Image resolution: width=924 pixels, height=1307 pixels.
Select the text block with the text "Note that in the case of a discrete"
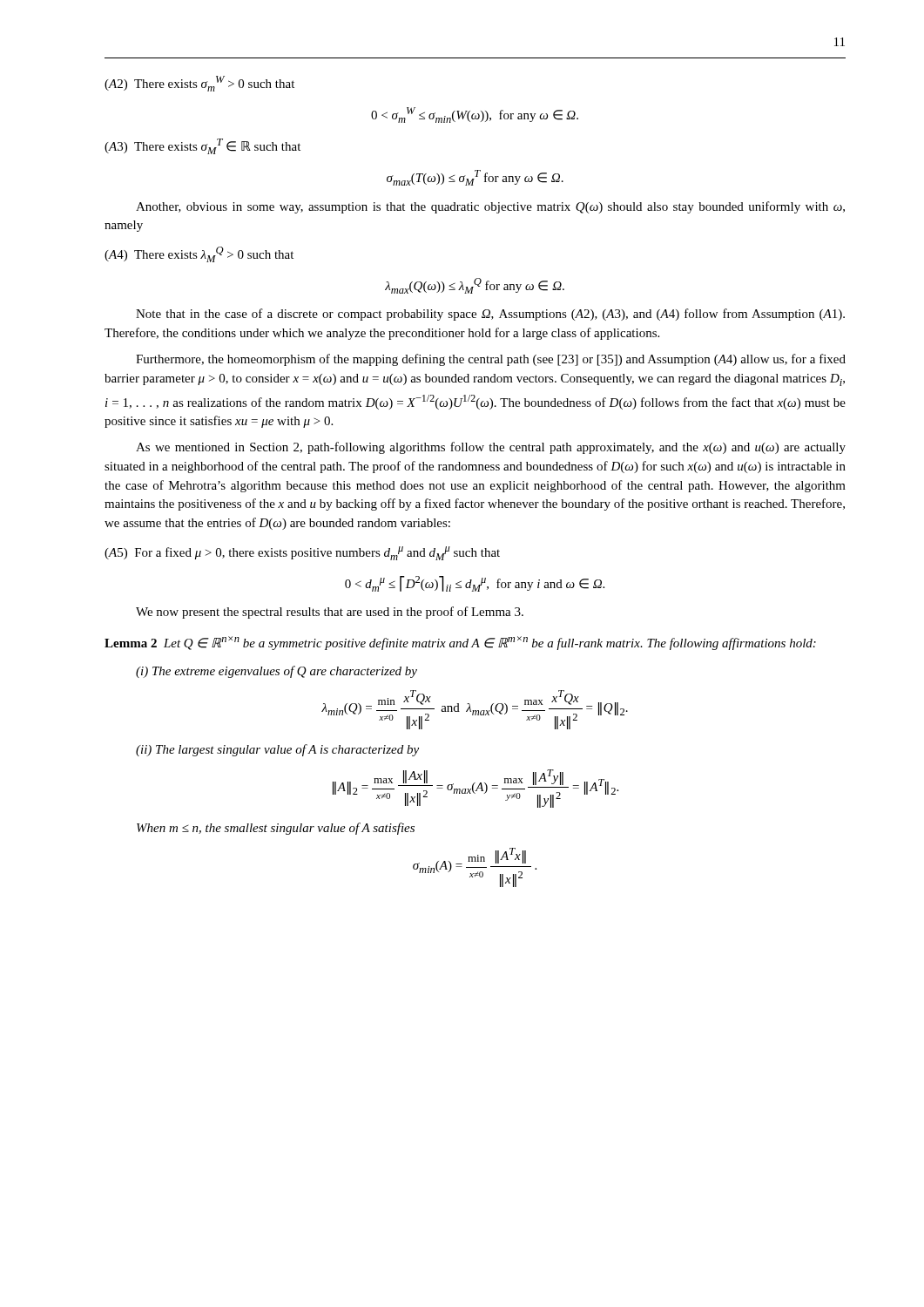click(475, 323)
